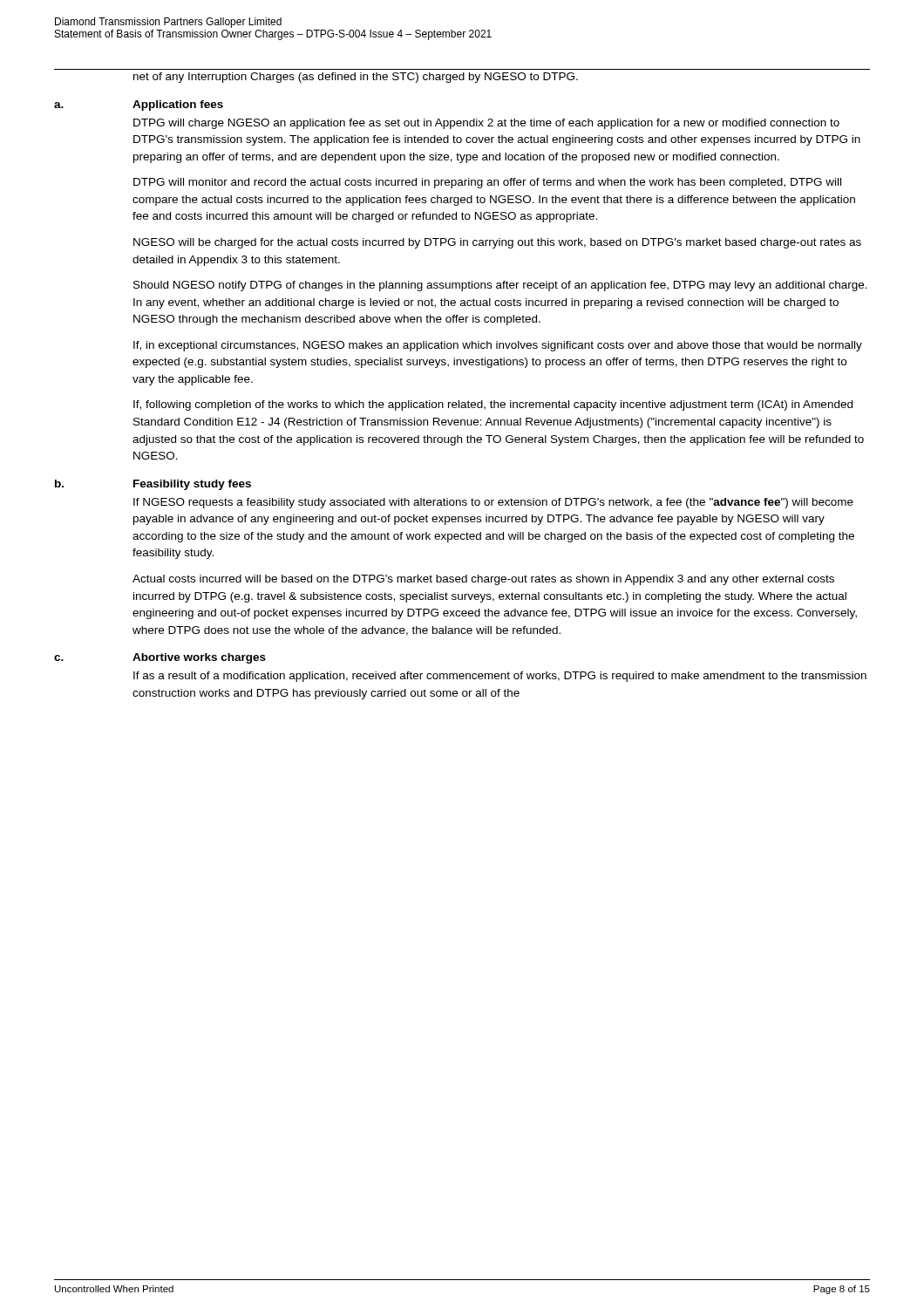The width and height of the screenshot is (924, 1308).
Task: Click on the section header that says "Application fees"
Action: (178, 104)
